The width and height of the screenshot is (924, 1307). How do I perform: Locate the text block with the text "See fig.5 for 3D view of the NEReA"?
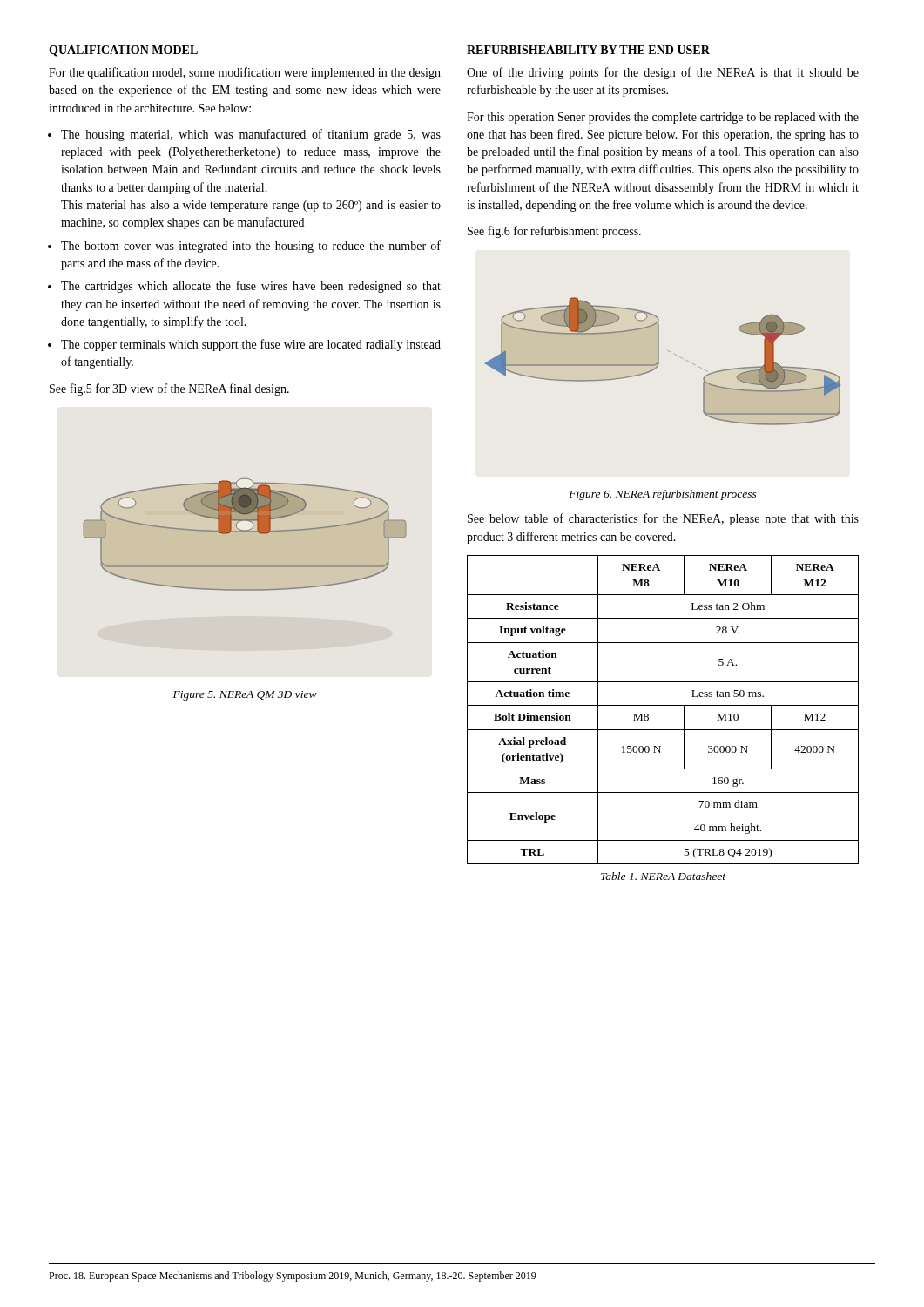point(245,389)
